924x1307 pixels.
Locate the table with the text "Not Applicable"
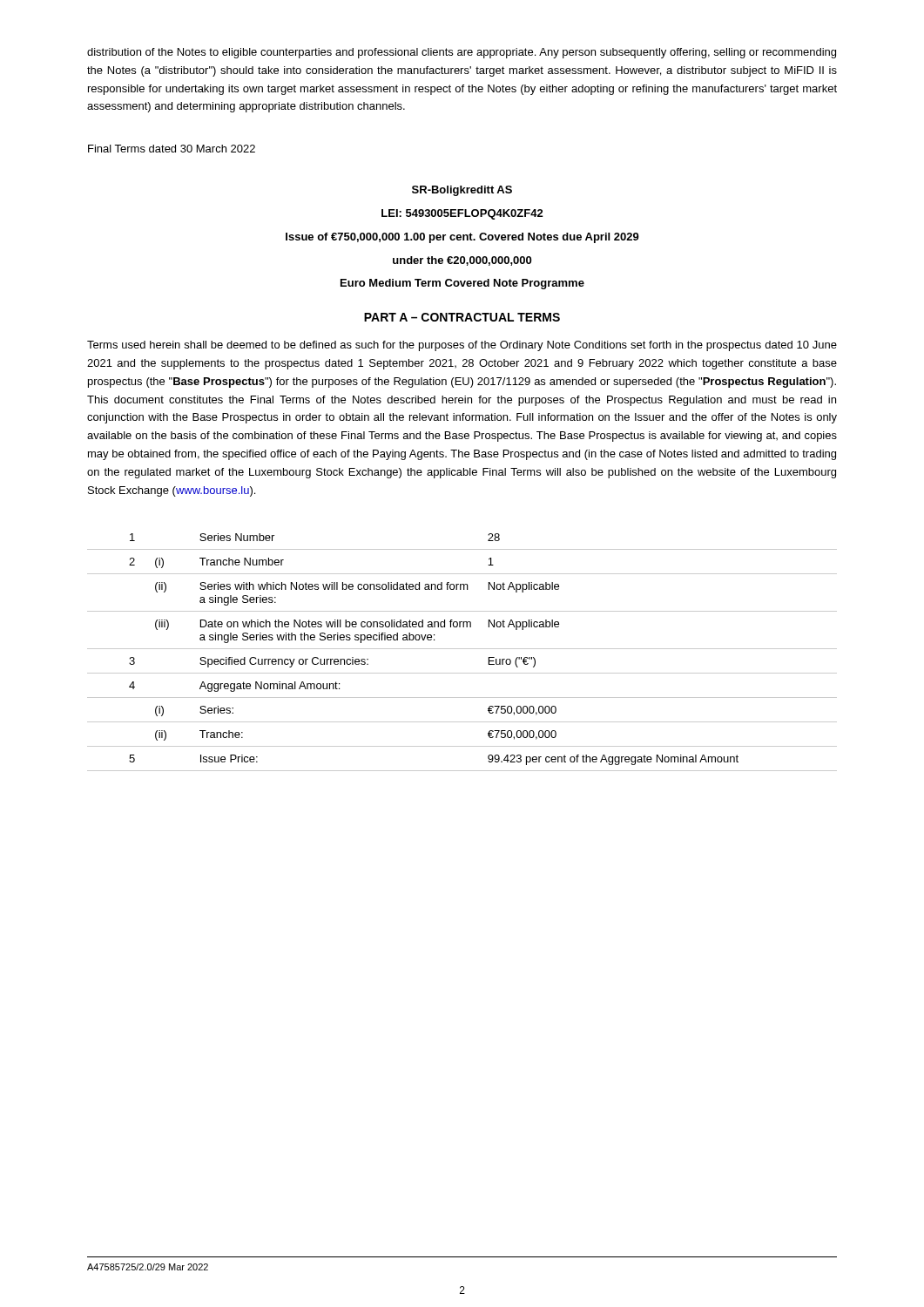point(462,649)
